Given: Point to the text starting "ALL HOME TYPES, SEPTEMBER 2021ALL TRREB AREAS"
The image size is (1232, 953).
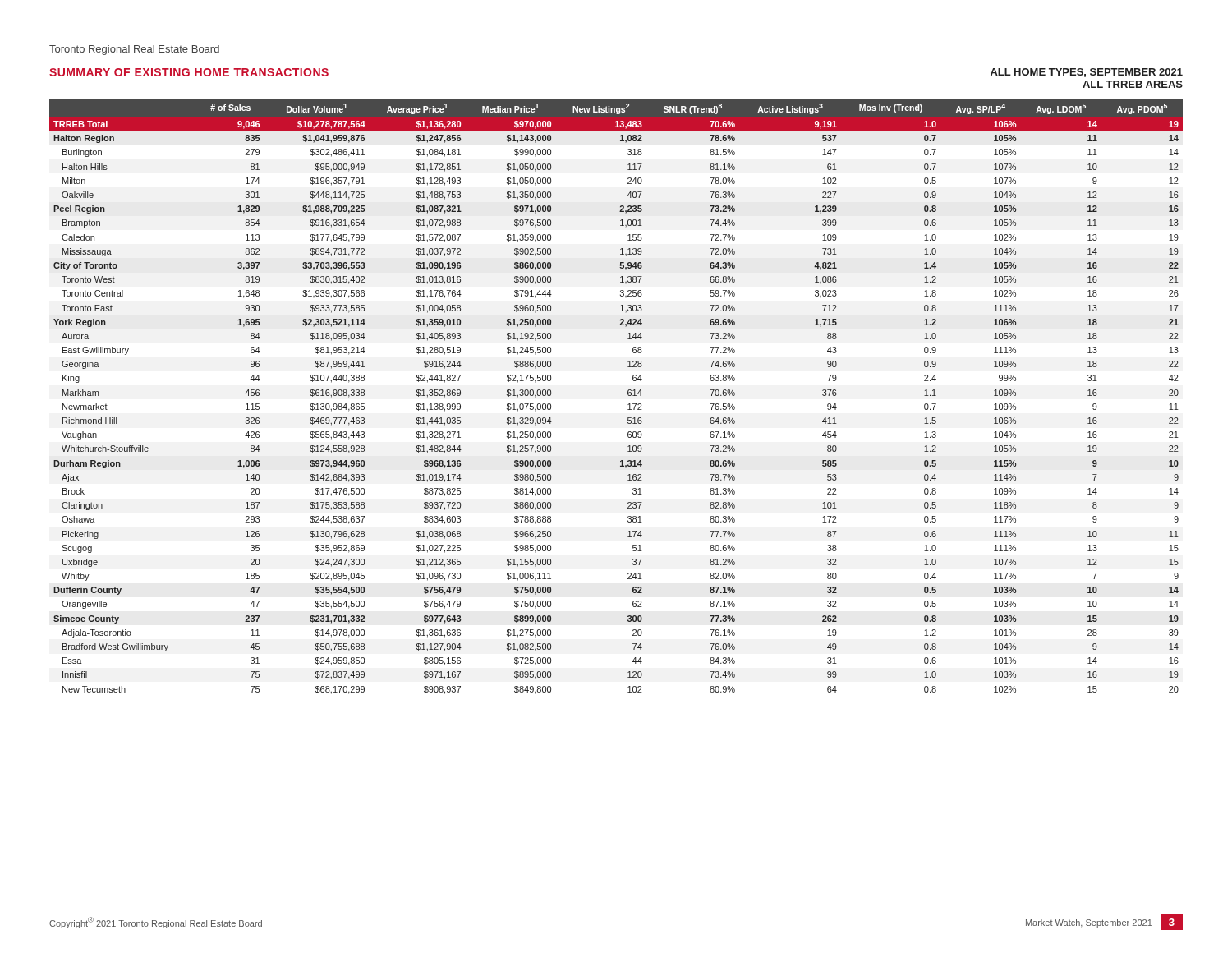Looking at the screenshot, I should point(1086,78).
